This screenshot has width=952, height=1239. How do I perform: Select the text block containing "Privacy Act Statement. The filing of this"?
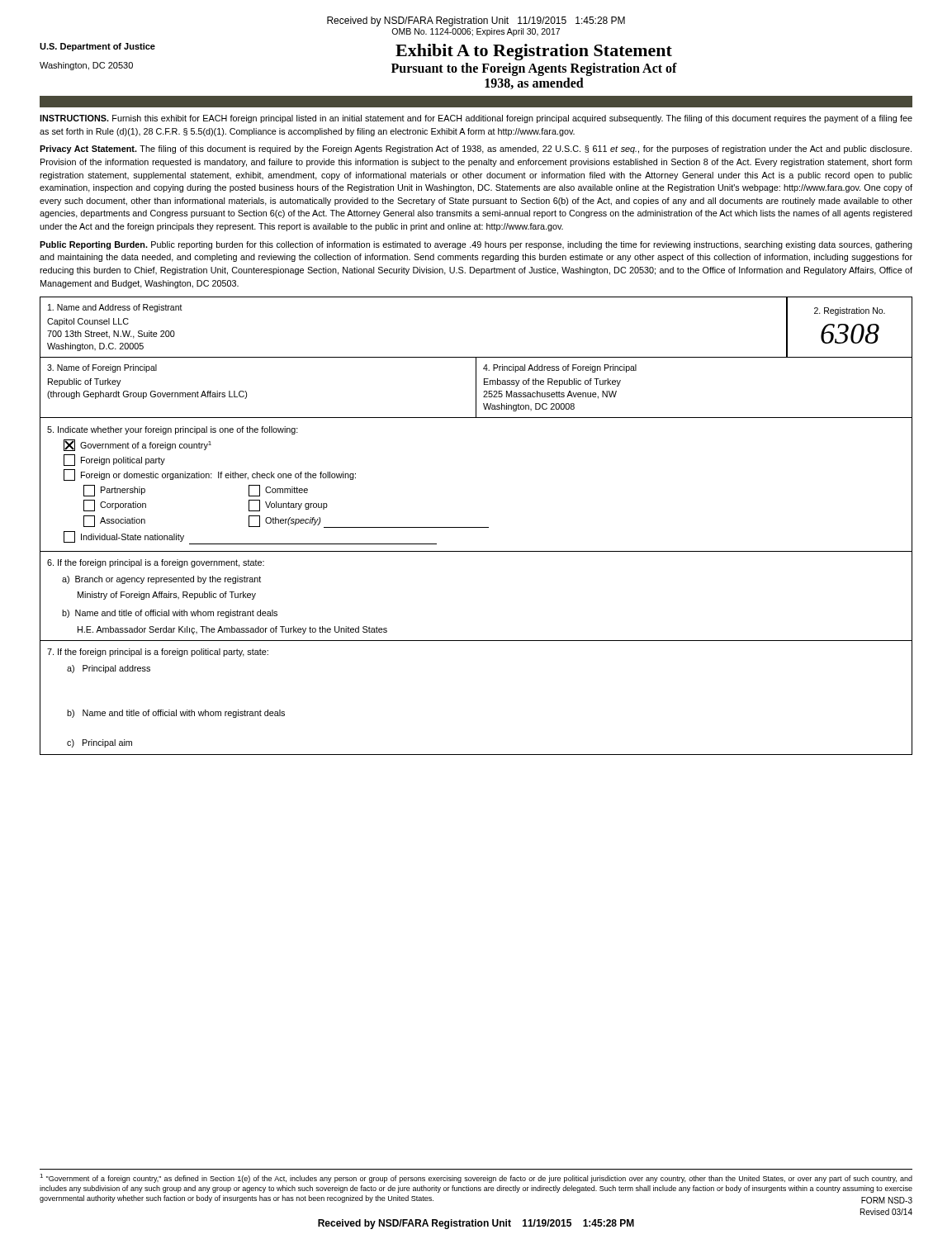point(476,188)
